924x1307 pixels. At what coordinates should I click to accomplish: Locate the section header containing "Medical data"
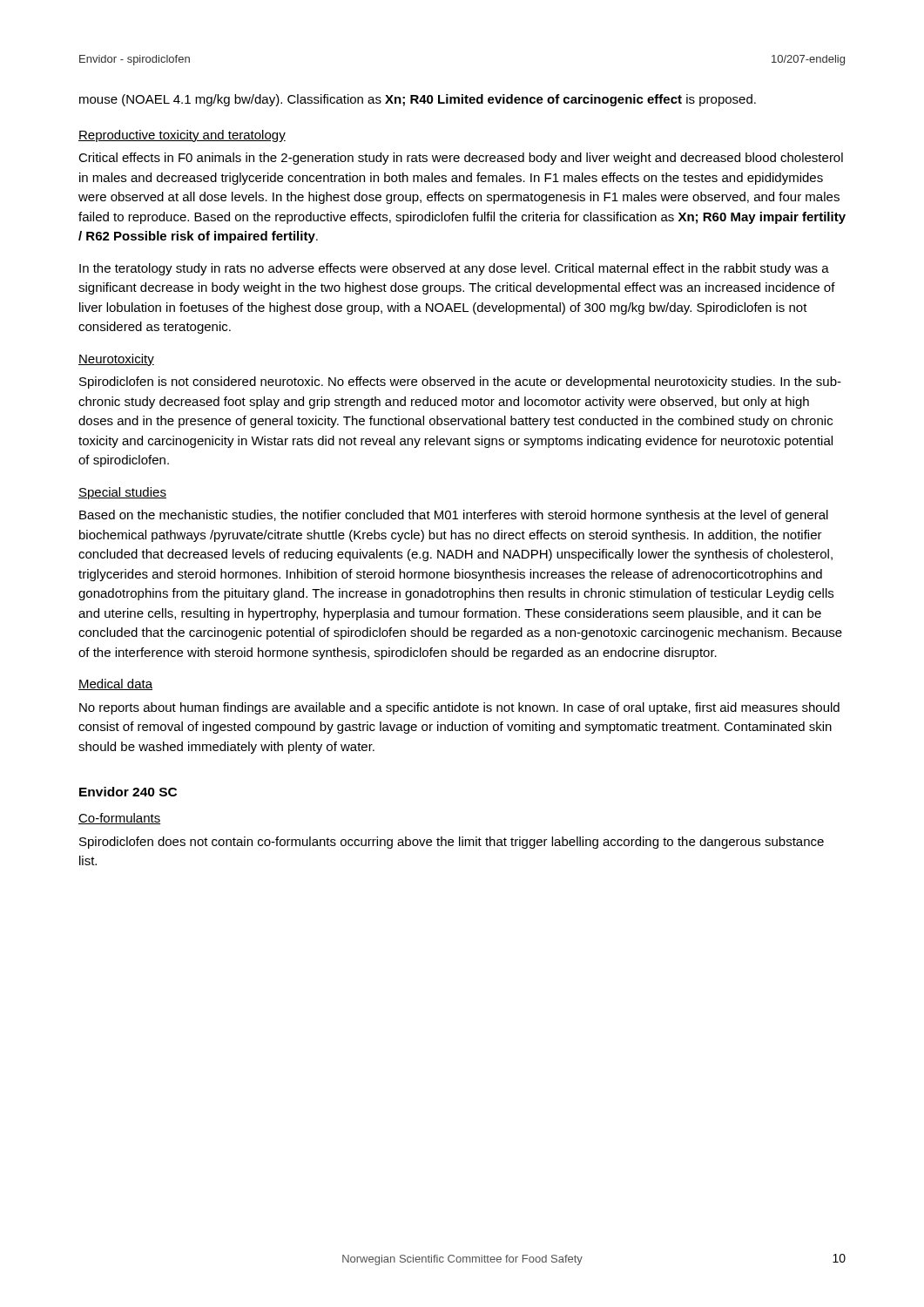pyautogui.click(x=115, y=684)
